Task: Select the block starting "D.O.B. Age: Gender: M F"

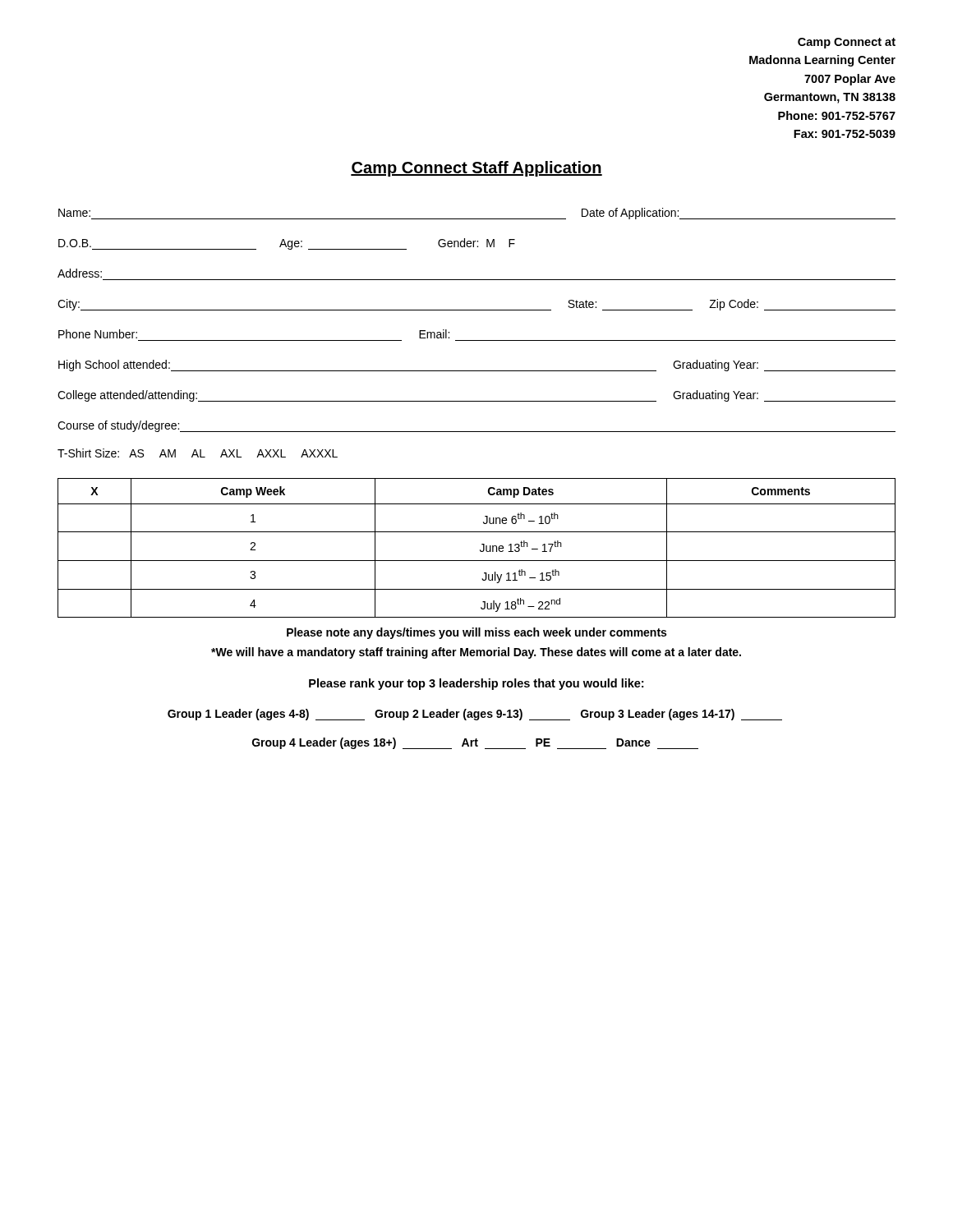Action: pos(286,242)
